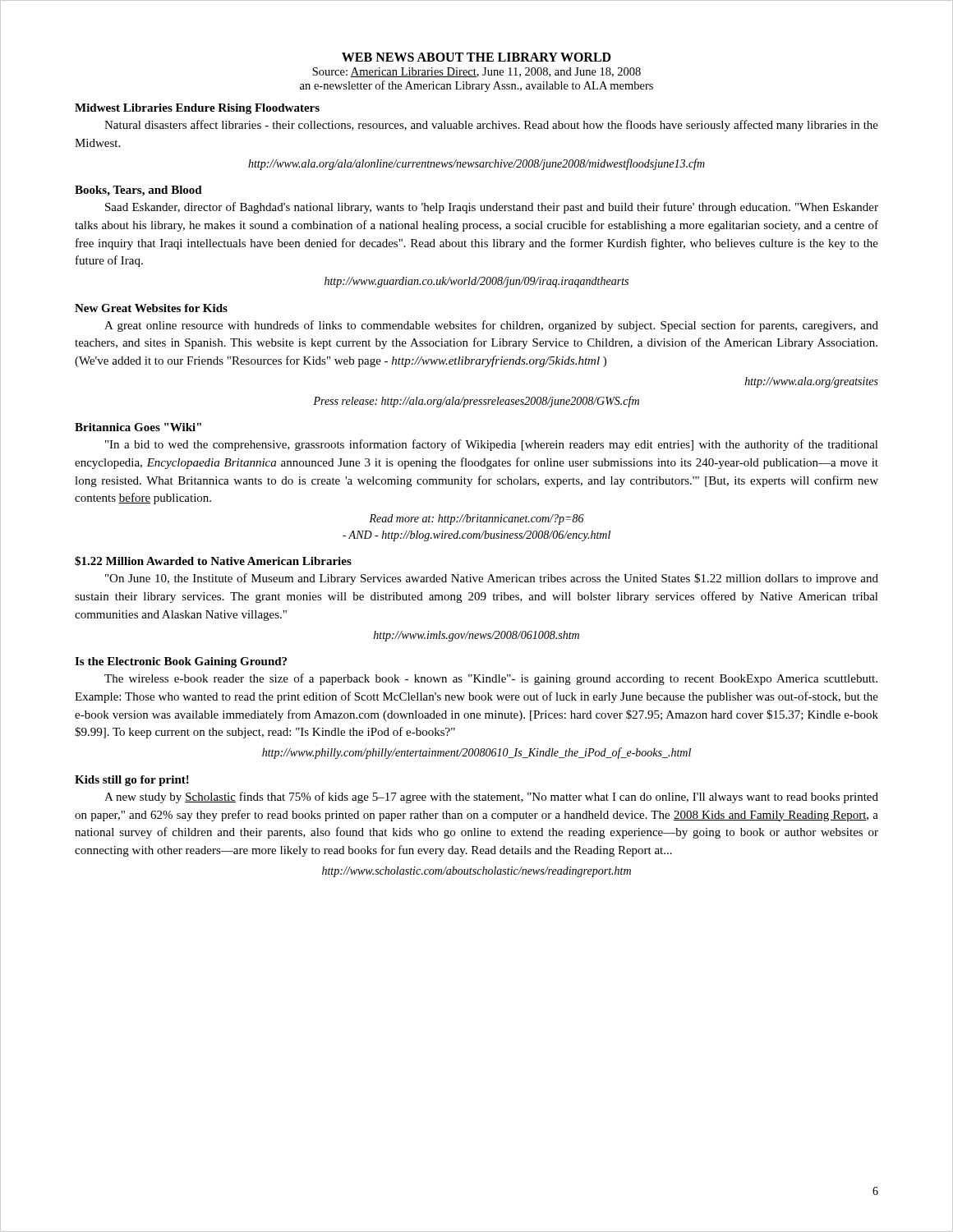Select the title containing "WEB NEWS ABOUT THE LIBRARY WORLD"
Screen dimensions: 1232x953
click(x=476, y=71)
